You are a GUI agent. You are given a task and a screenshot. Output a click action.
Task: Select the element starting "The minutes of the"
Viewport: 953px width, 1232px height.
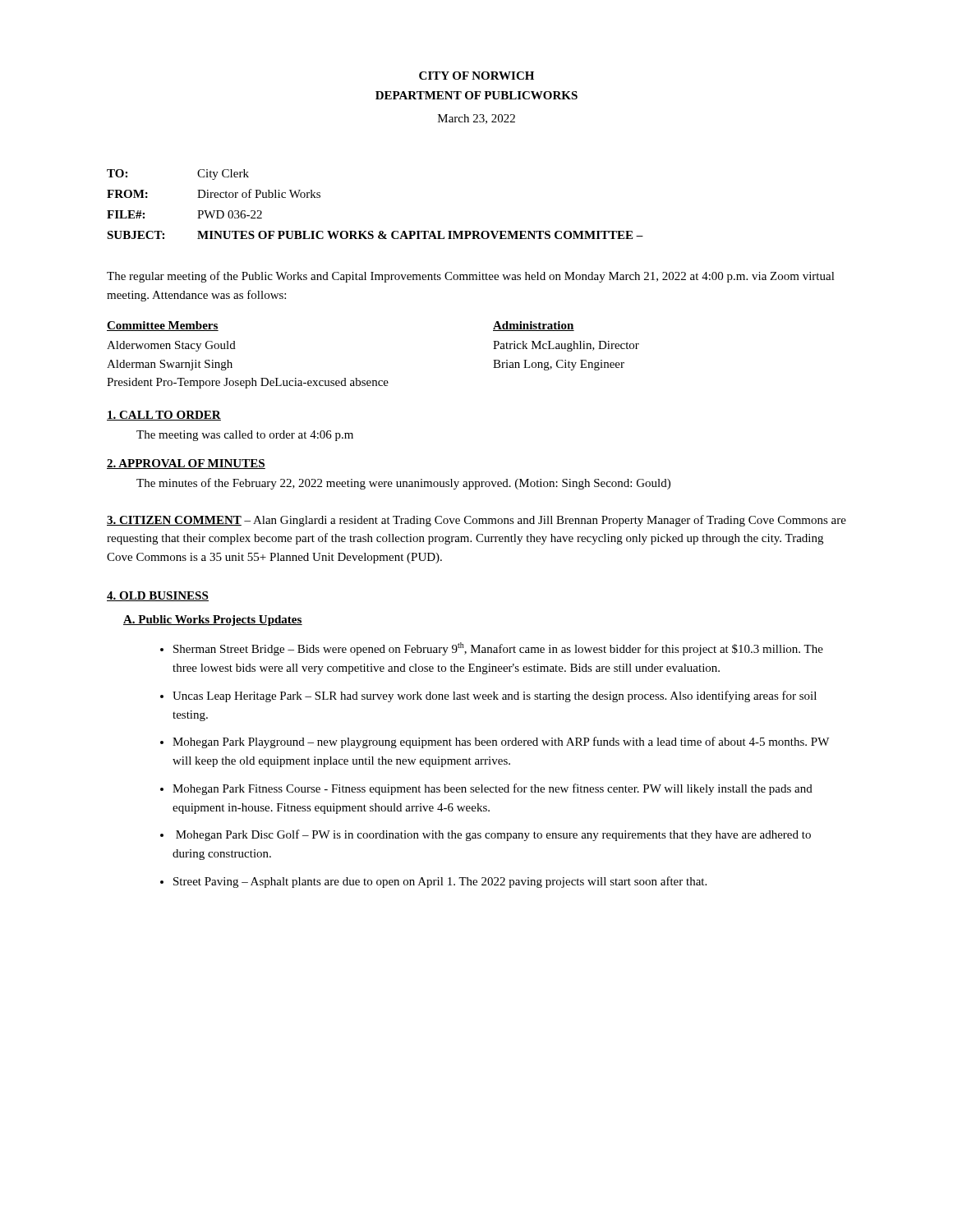pos(404,483)
